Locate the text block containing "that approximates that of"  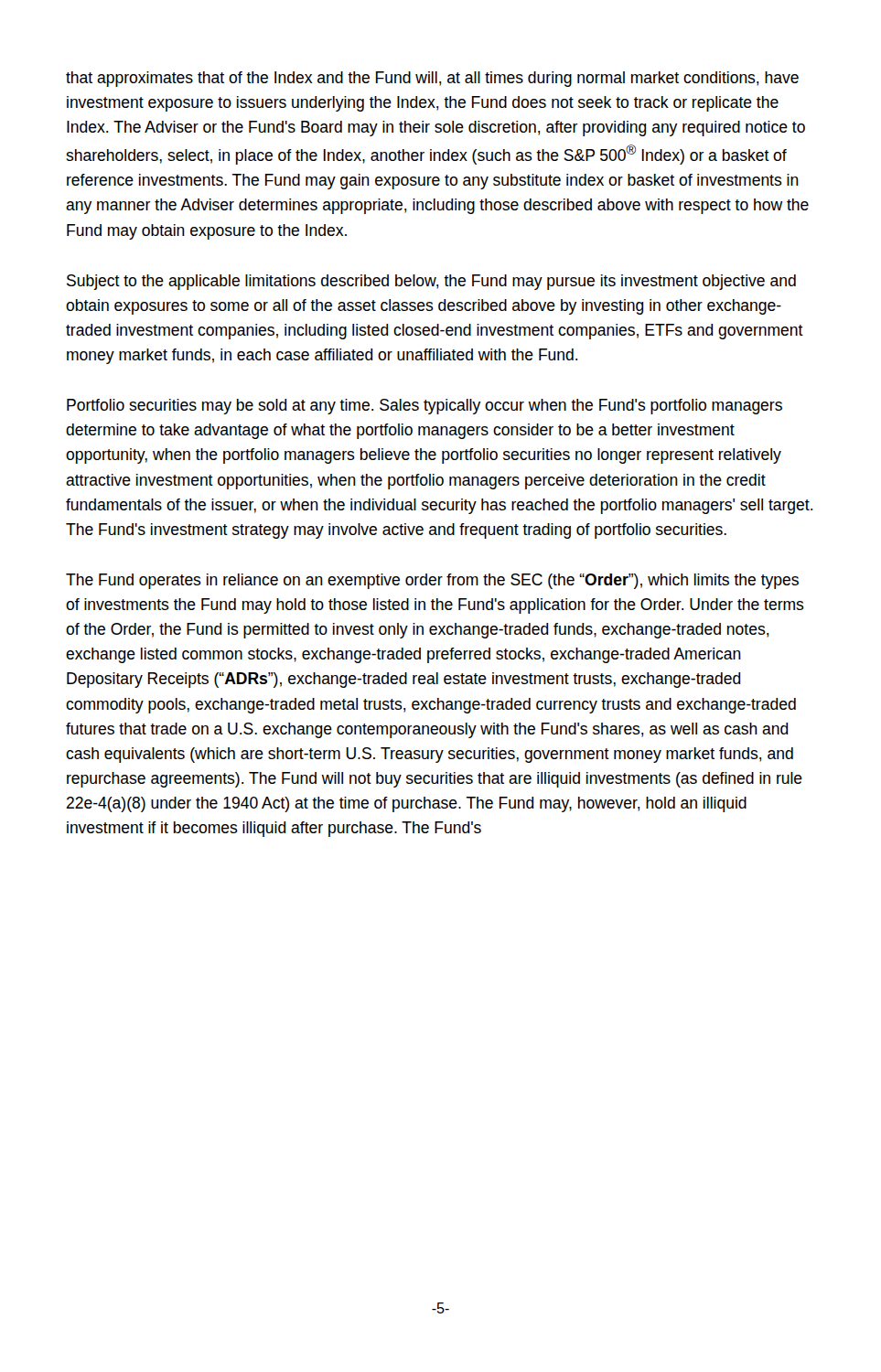(x=440, y=154)
